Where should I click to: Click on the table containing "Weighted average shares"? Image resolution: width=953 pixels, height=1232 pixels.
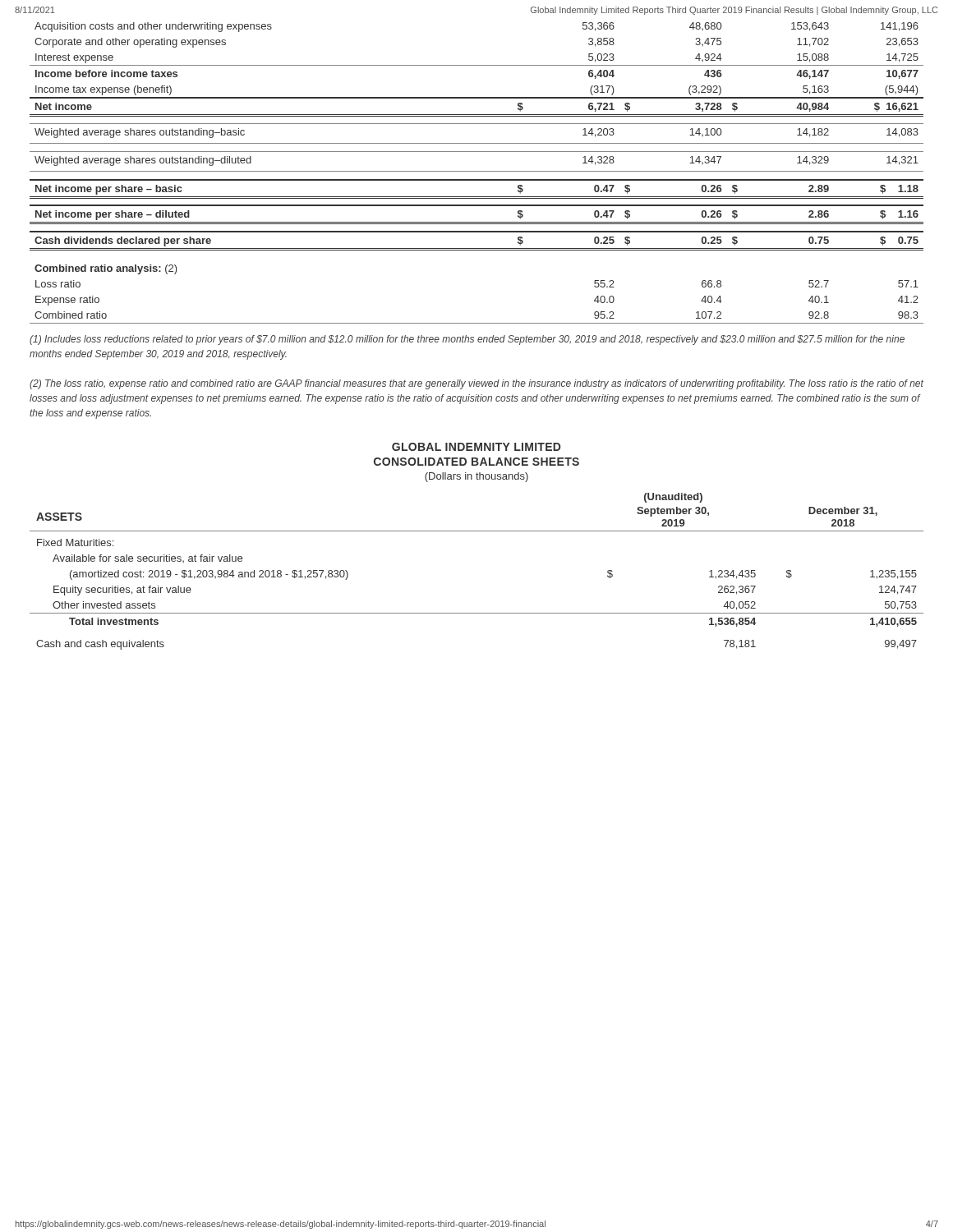coord(476,171)
